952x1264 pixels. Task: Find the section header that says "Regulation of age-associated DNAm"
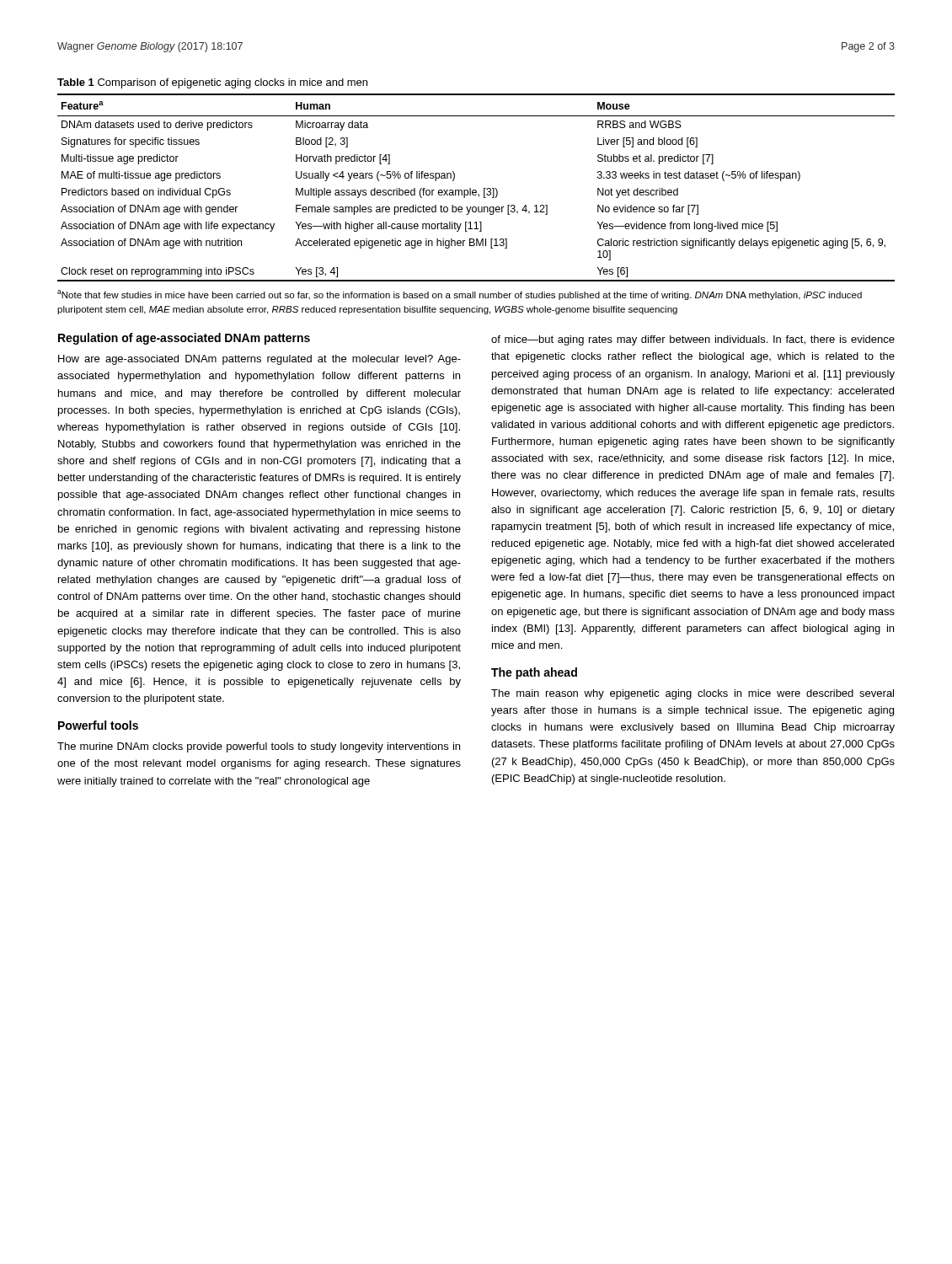point(184,338)
